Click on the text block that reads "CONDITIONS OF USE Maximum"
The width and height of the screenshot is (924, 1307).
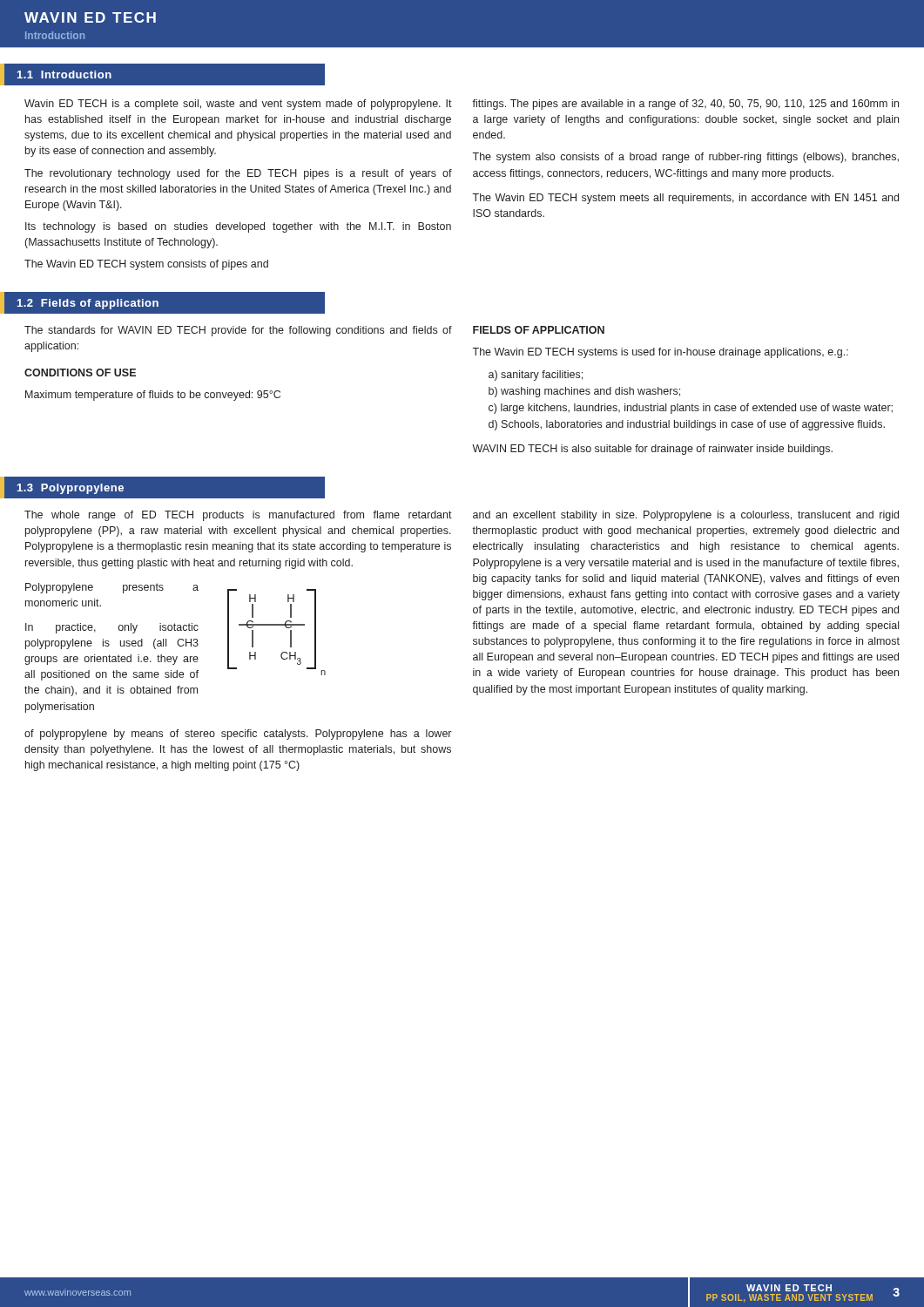tap(238, 383)
